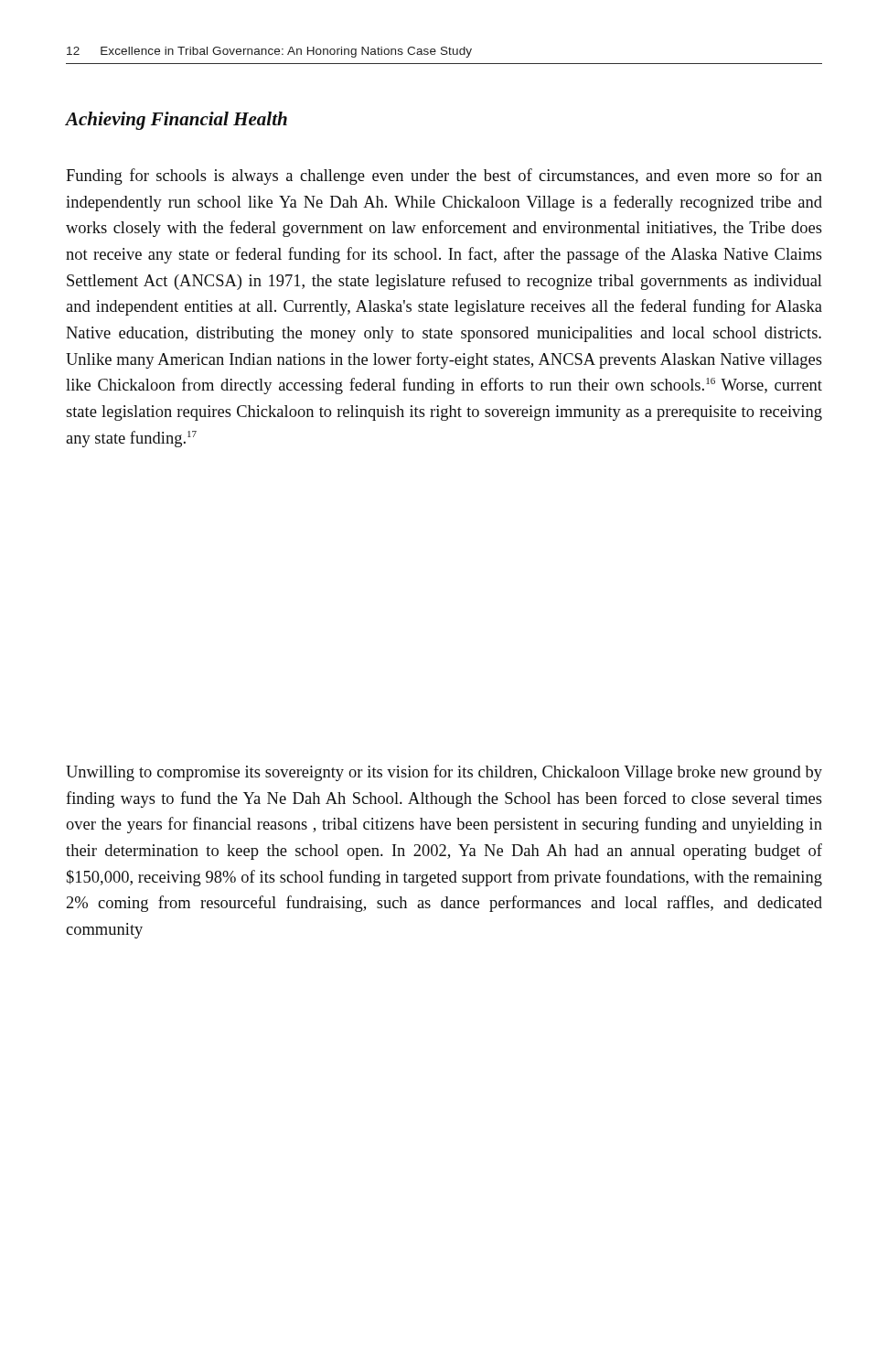Select the text block containing "Unwilling to compromise"
The width and height of the screenshot is (888, 1372).
(x=444, y=851)
